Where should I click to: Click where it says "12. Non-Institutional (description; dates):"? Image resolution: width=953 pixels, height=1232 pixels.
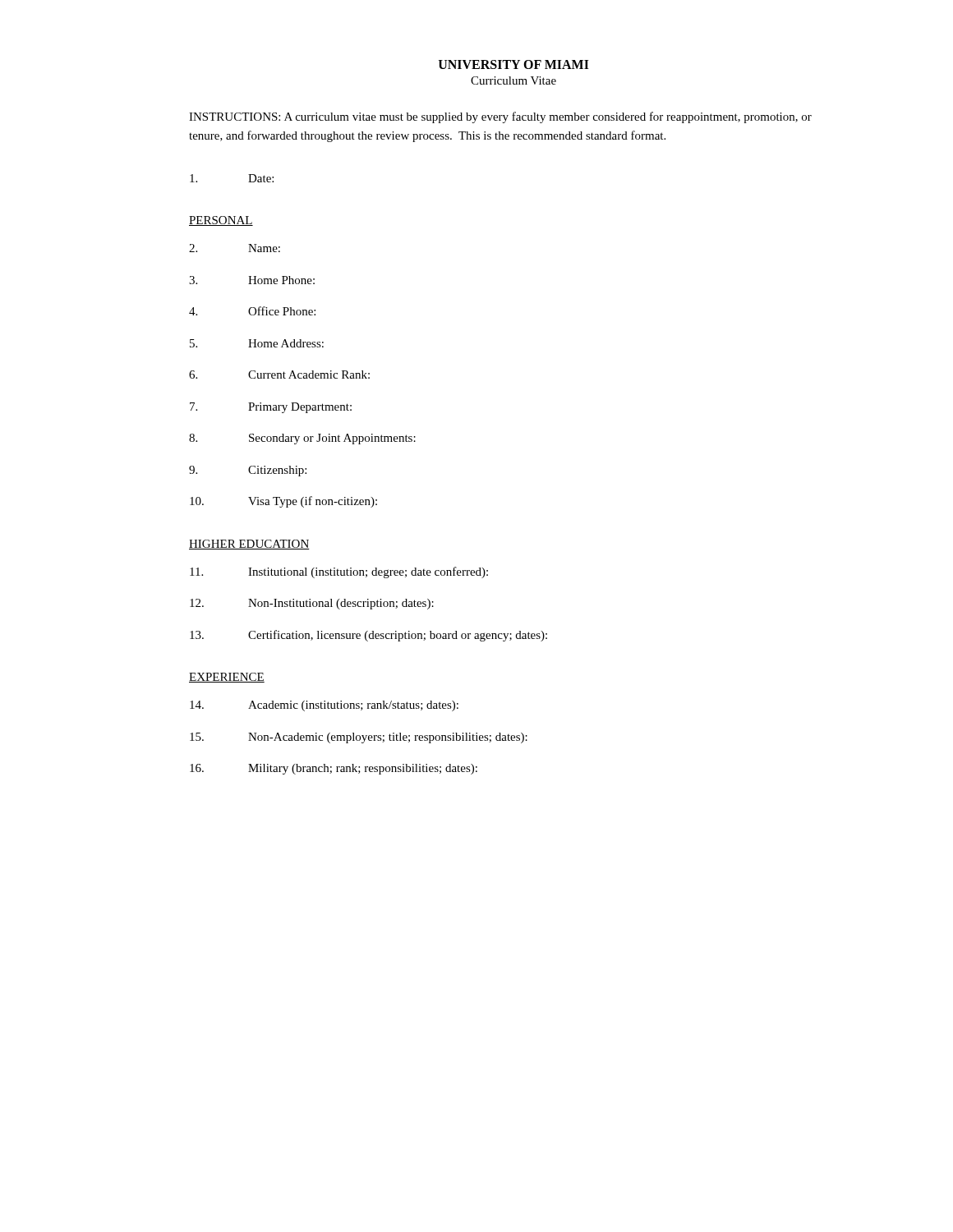(x=312, y=604)
